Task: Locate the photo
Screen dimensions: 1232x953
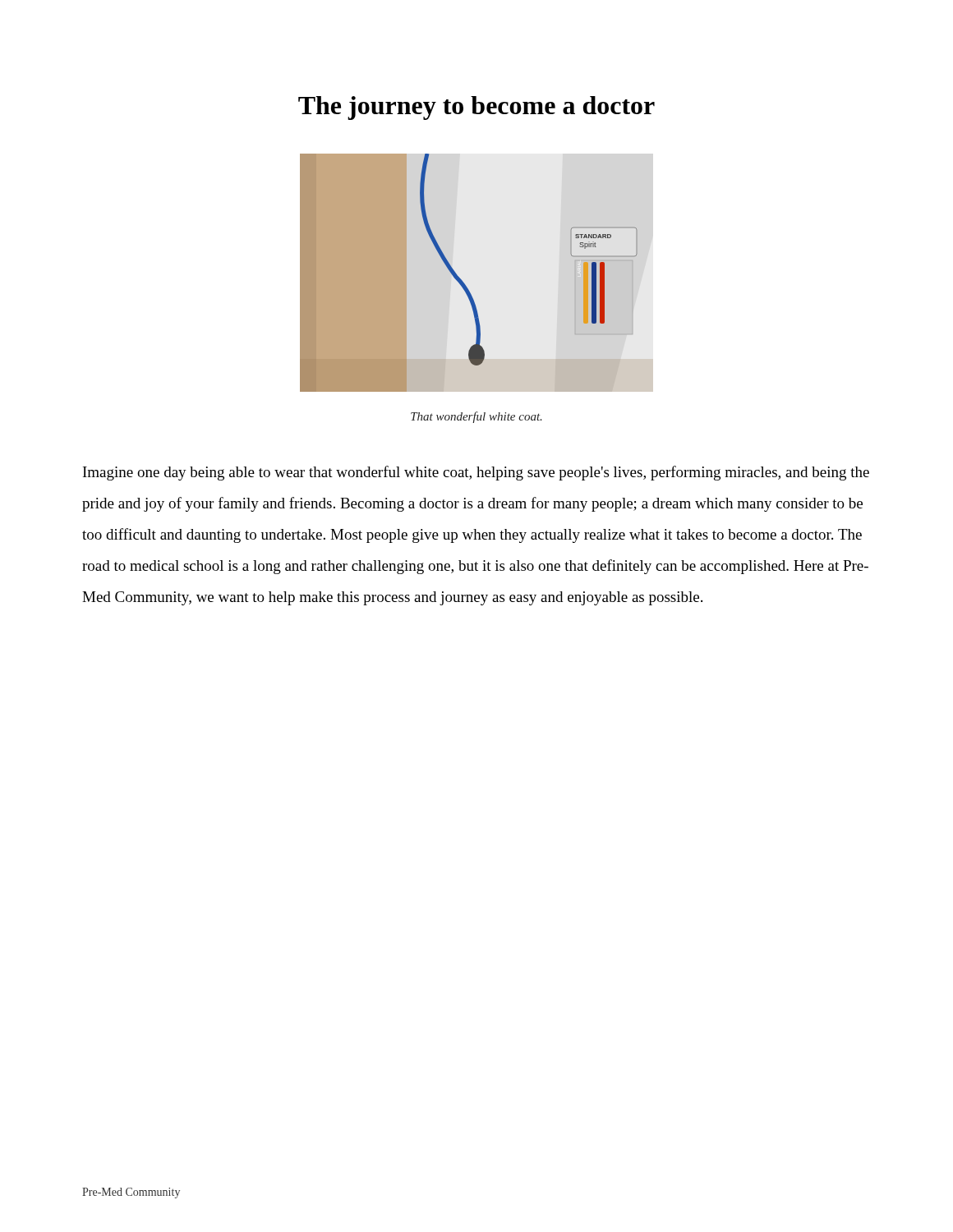Action: 476,274
